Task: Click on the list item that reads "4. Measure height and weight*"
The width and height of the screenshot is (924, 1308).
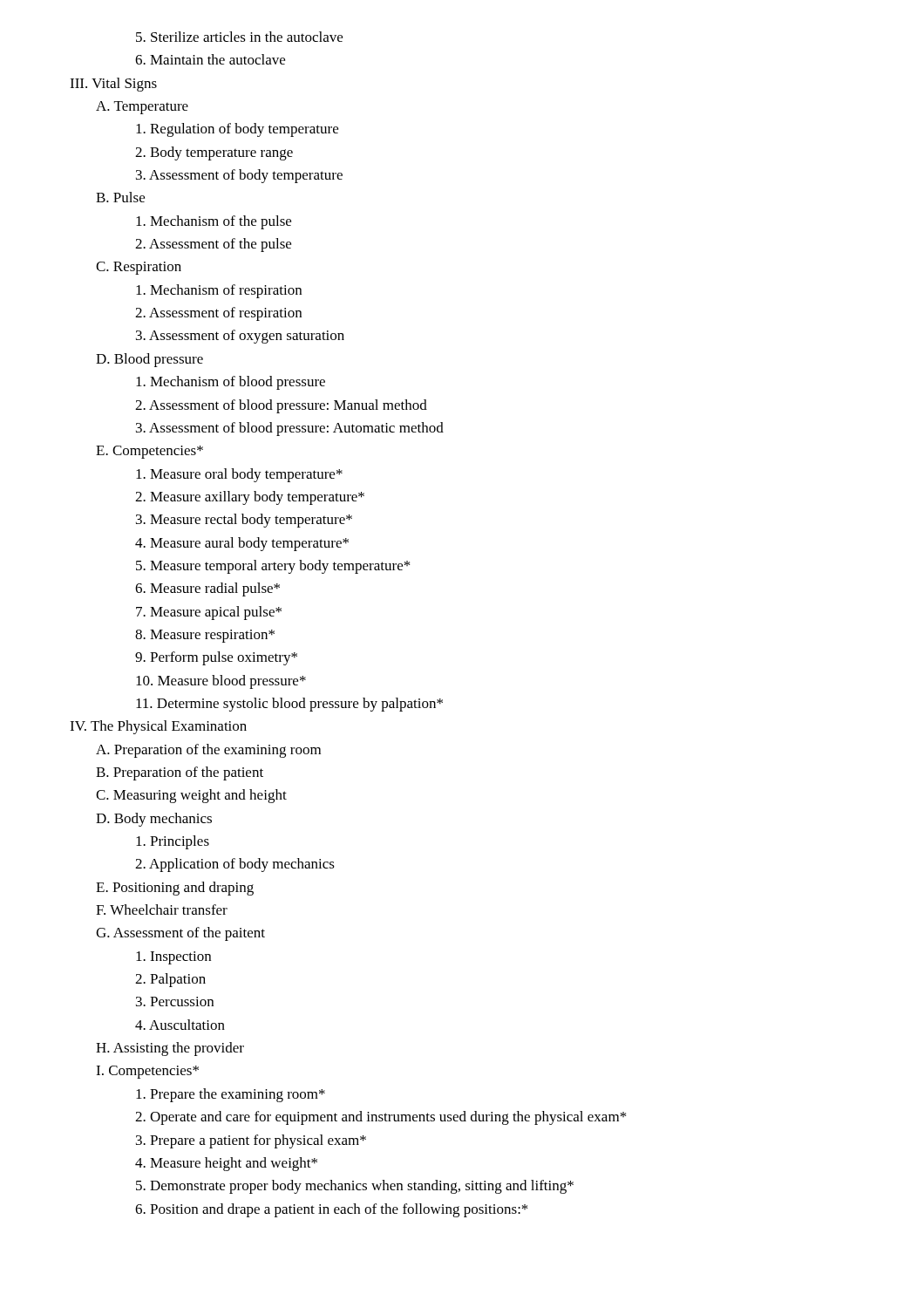Action: click(227, 1163)
